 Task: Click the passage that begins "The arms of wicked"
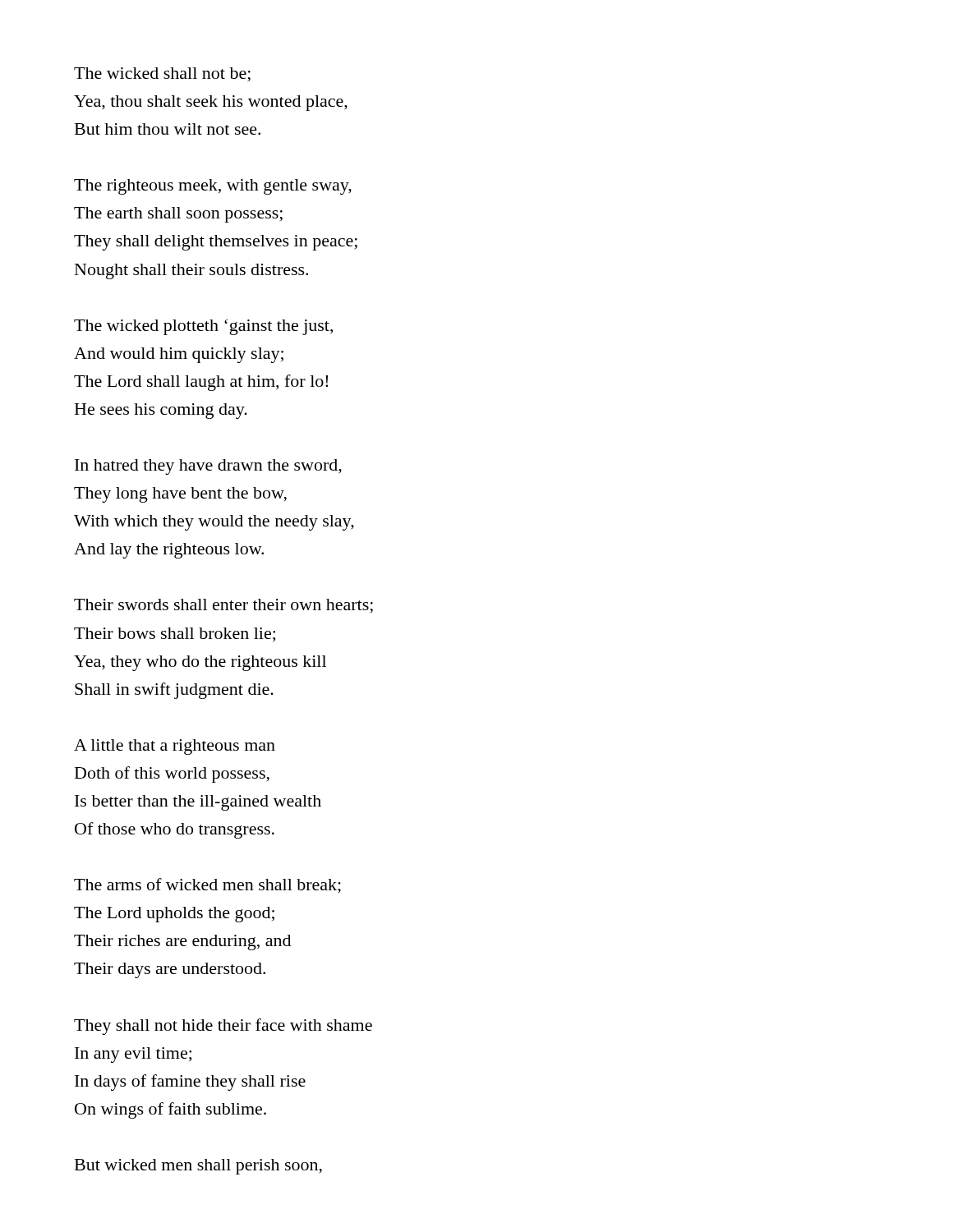click(x=208, y=926)
